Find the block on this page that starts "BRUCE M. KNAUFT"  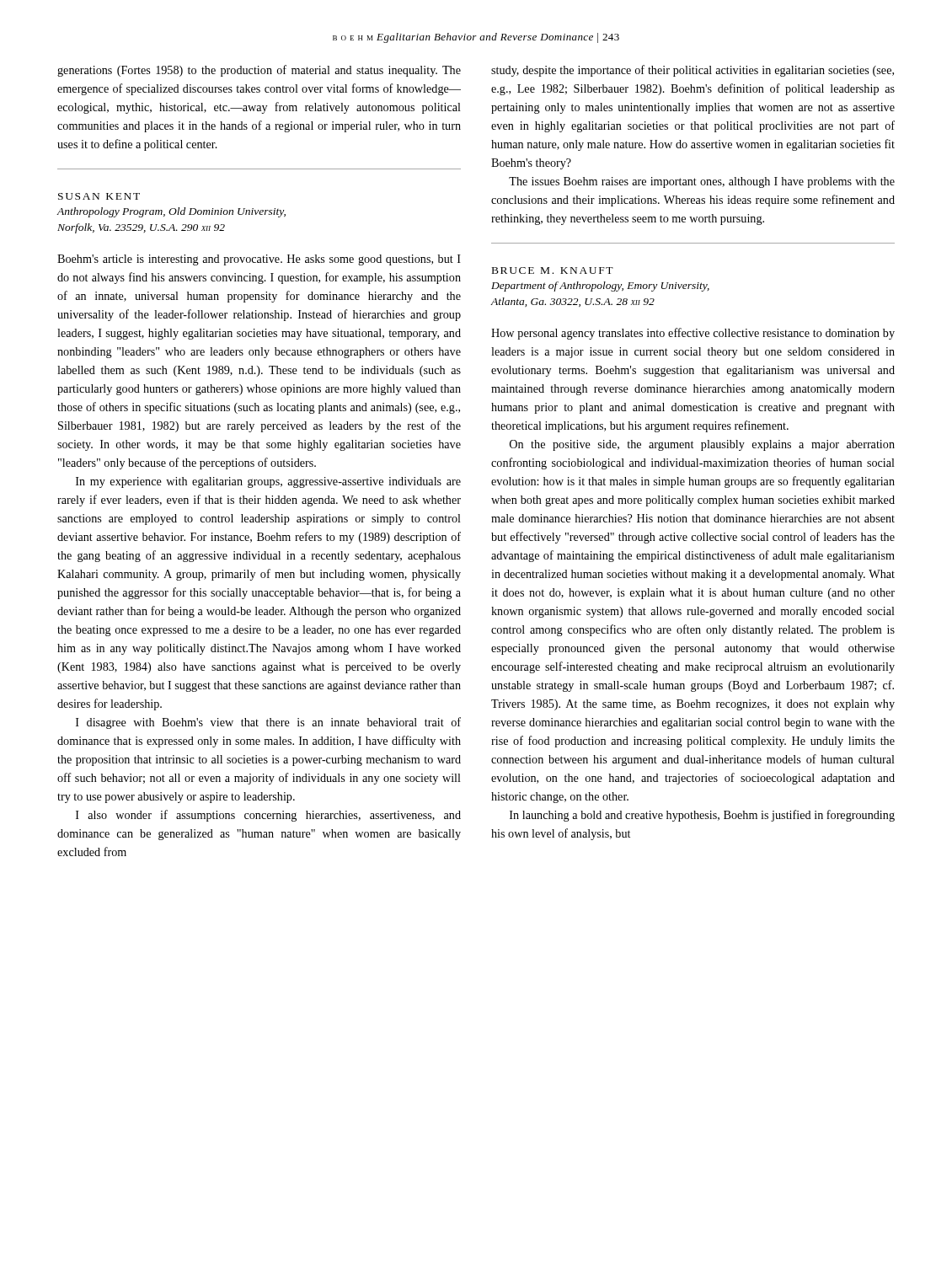pos(693,287)
